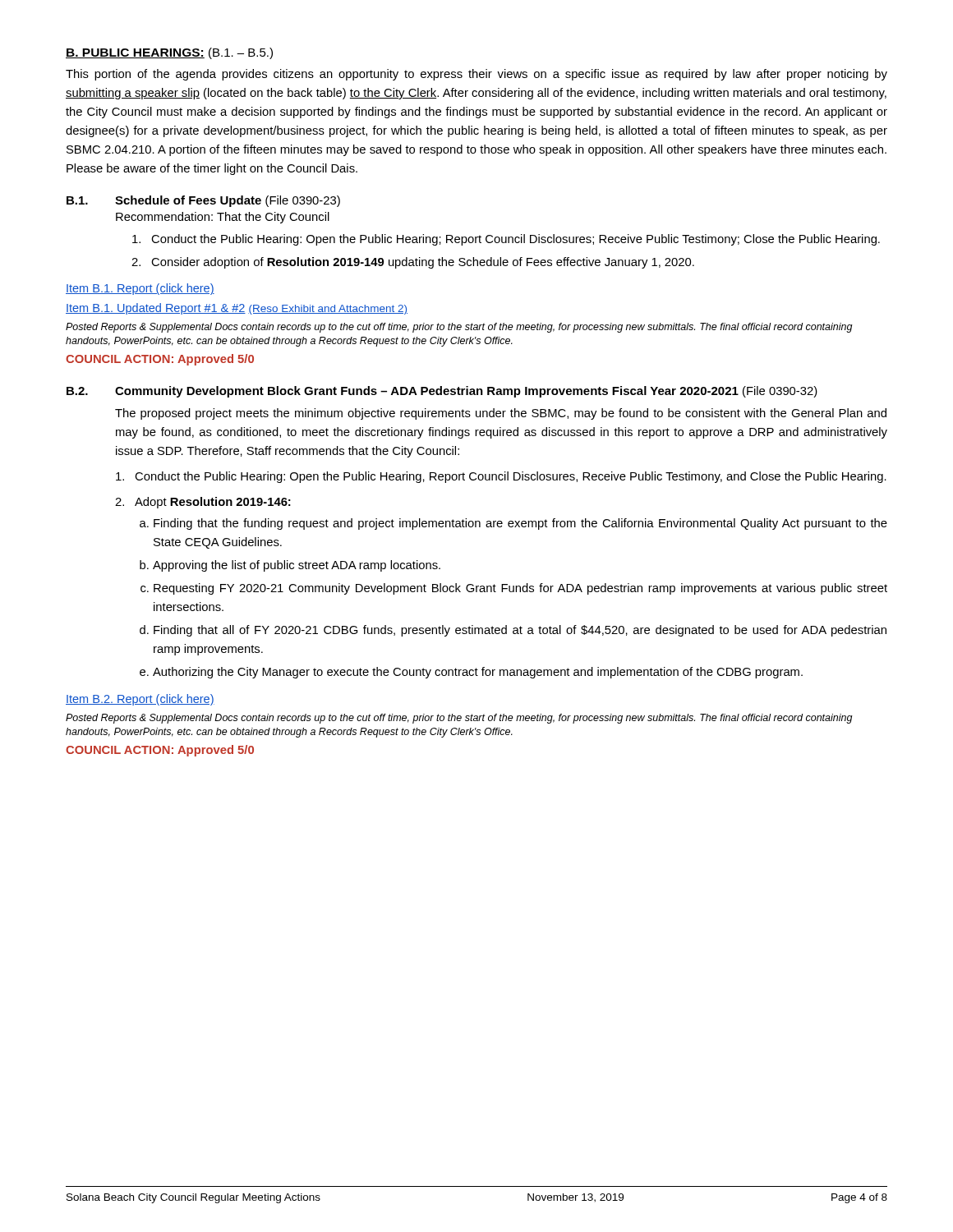Click on the block starting "This portion of the agenda provides citizens an"
The width and height of the screenshot is (953, 1232).
point(476,121)
